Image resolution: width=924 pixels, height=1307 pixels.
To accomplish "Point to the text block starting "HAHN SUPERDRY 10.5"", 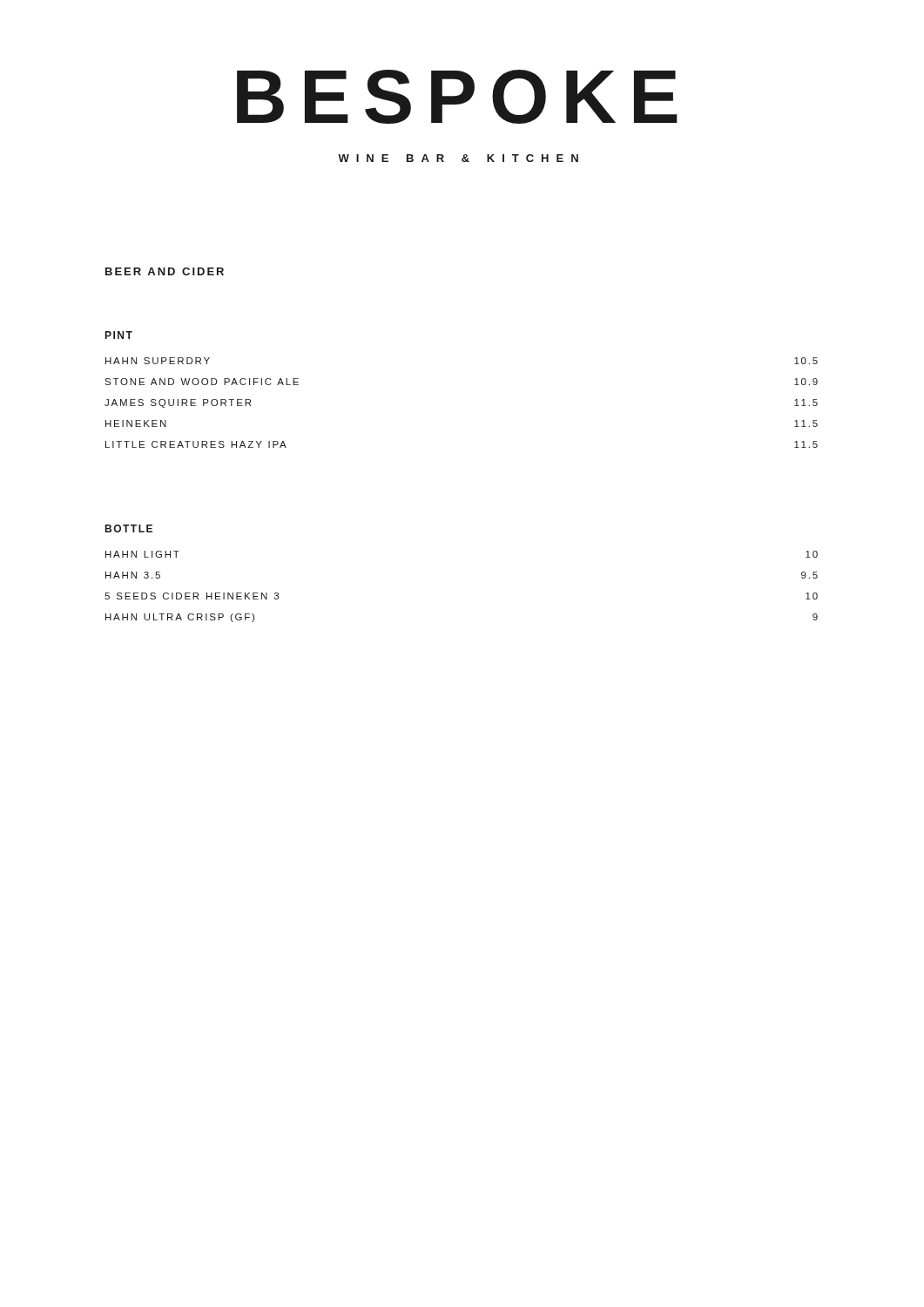I will click(157, 360).
